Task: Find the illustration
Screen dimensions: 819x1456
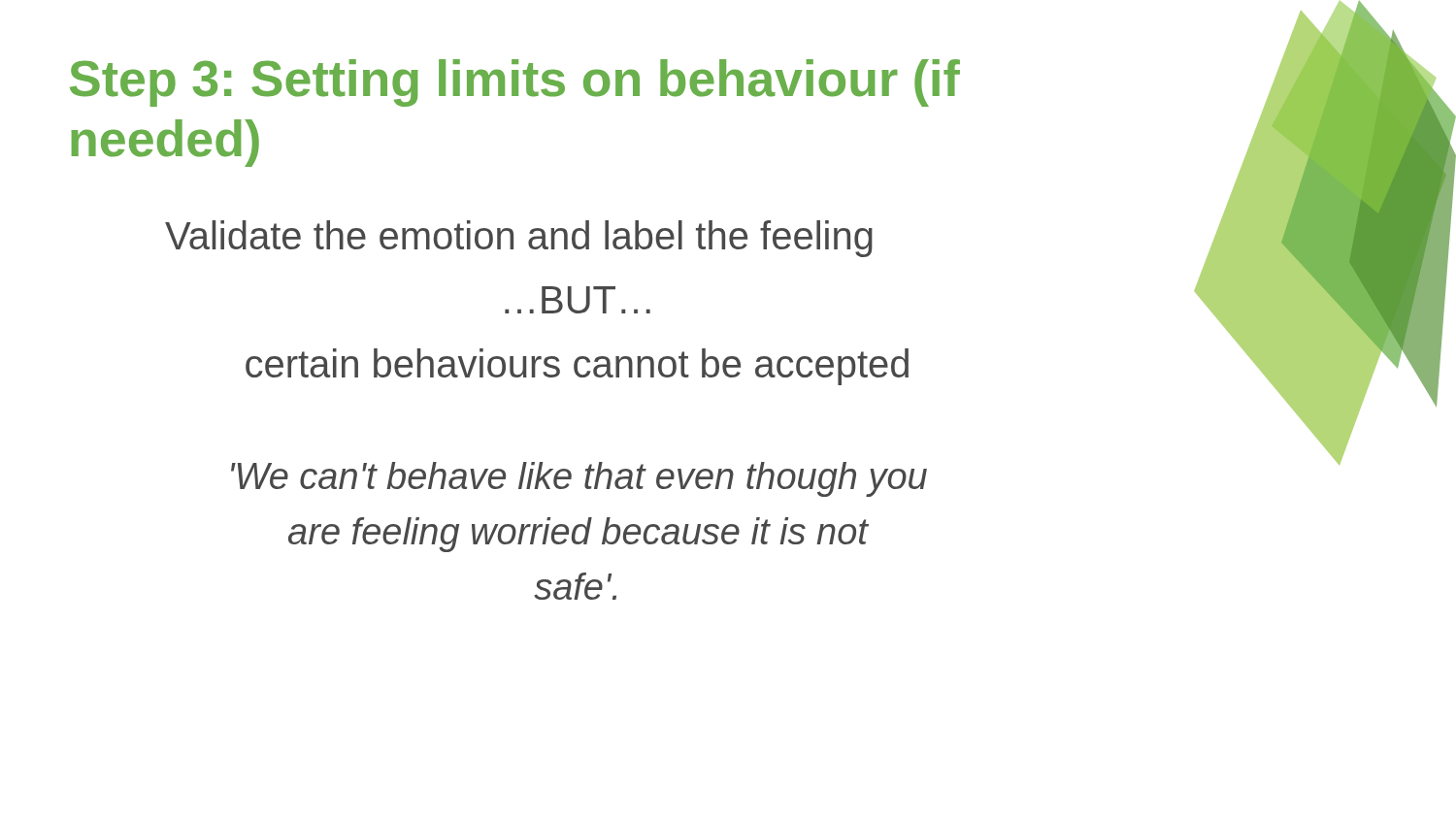Action: click(1301, 243)
